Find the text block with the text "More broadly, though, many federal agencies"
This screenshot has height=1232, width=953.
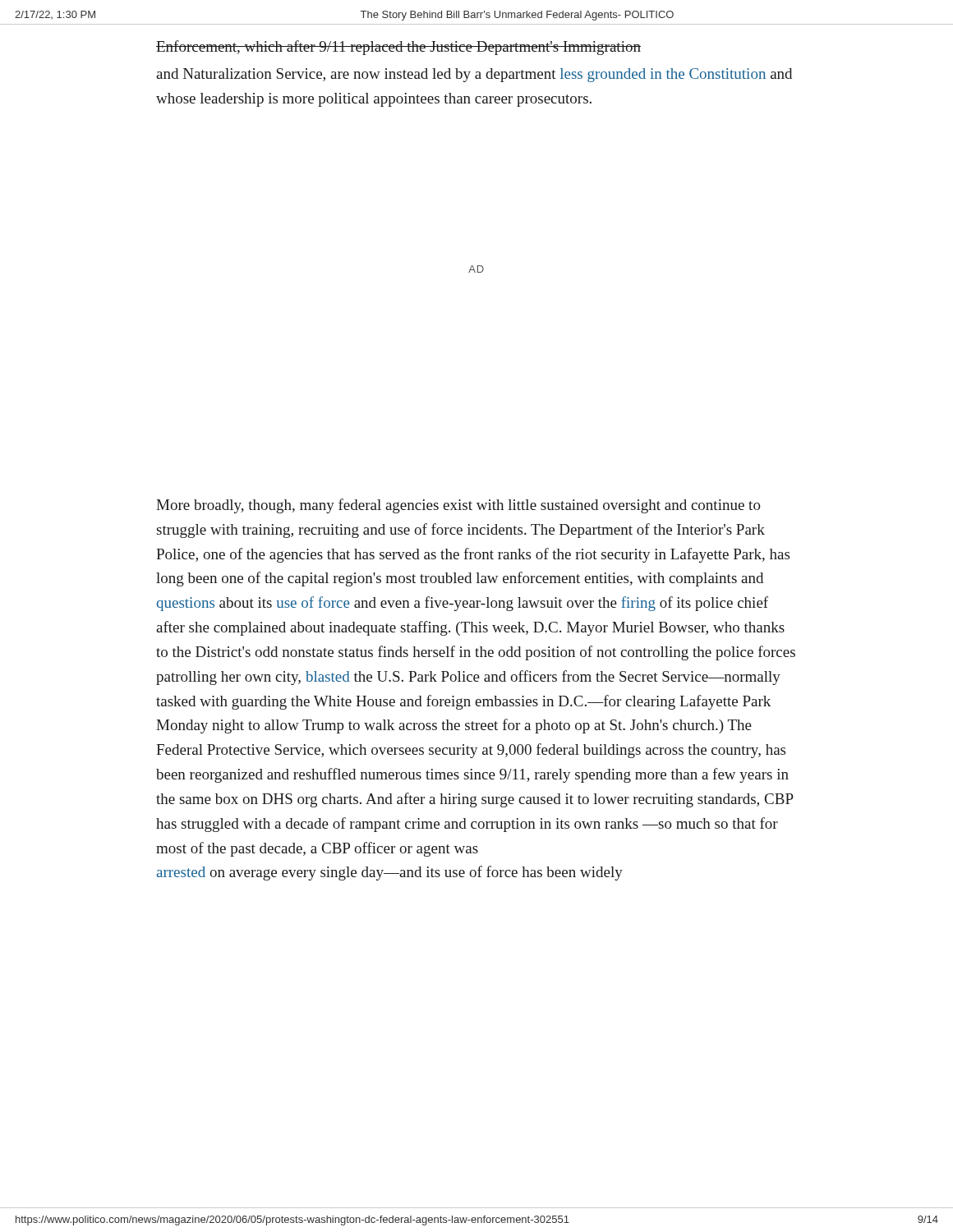pos(476,688)
